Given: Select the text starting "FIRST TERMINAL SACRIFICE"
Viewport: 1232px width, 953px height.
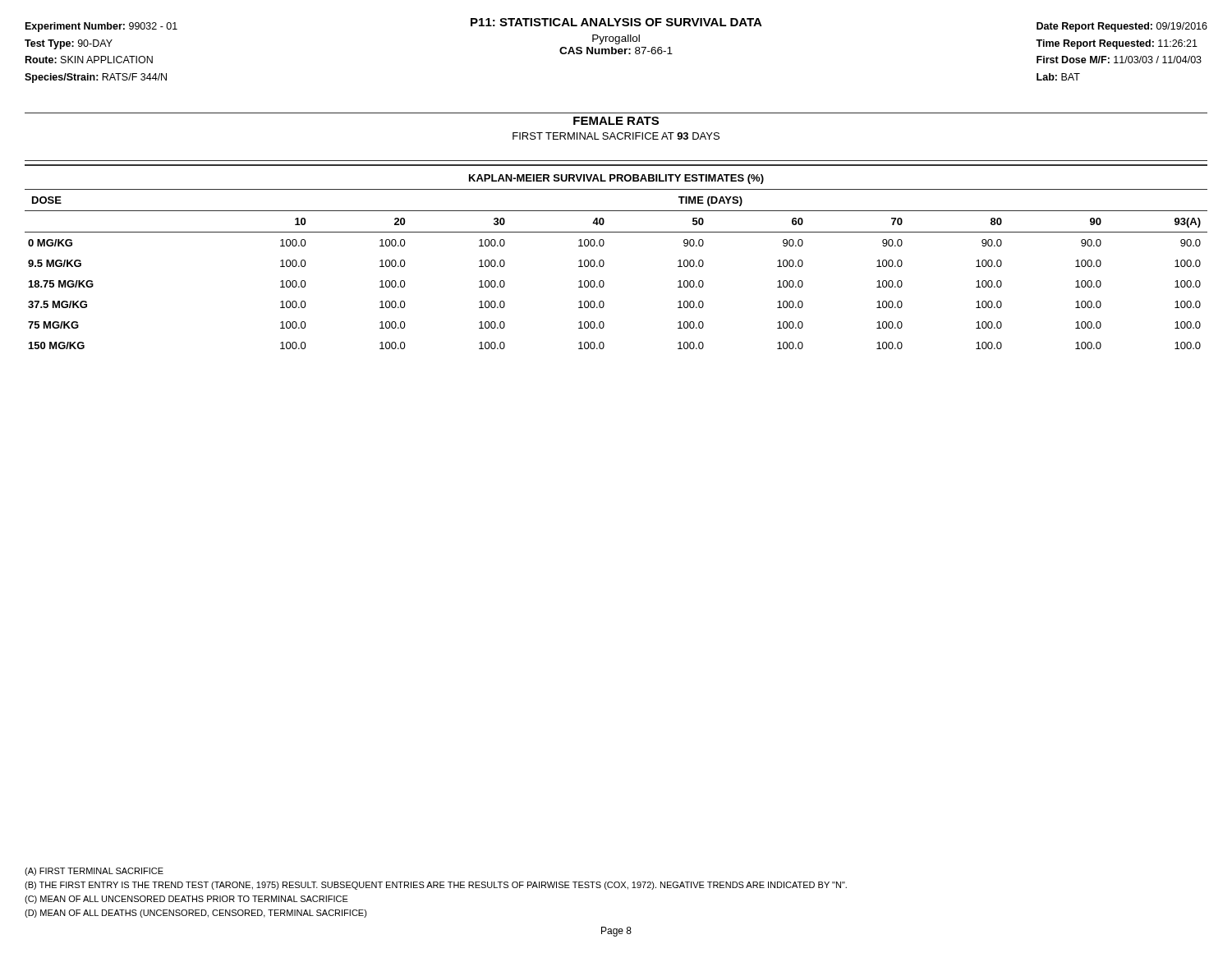Looking at the screenshot, I should click(x=616, y=136).
